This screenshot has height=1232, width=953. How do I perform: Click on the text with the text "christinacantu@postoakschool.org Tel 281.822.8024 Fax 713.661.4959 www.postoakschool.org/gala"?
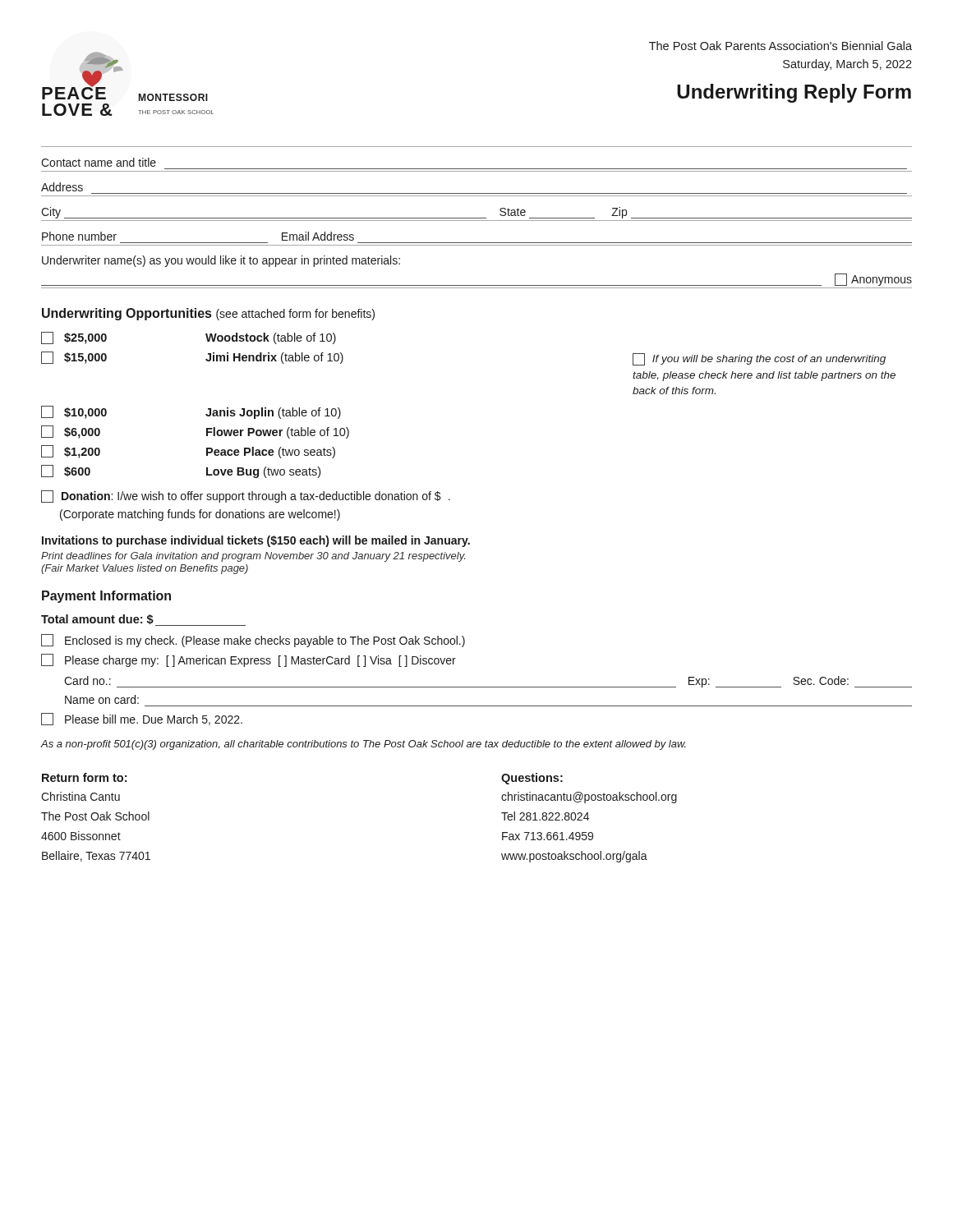589,826
